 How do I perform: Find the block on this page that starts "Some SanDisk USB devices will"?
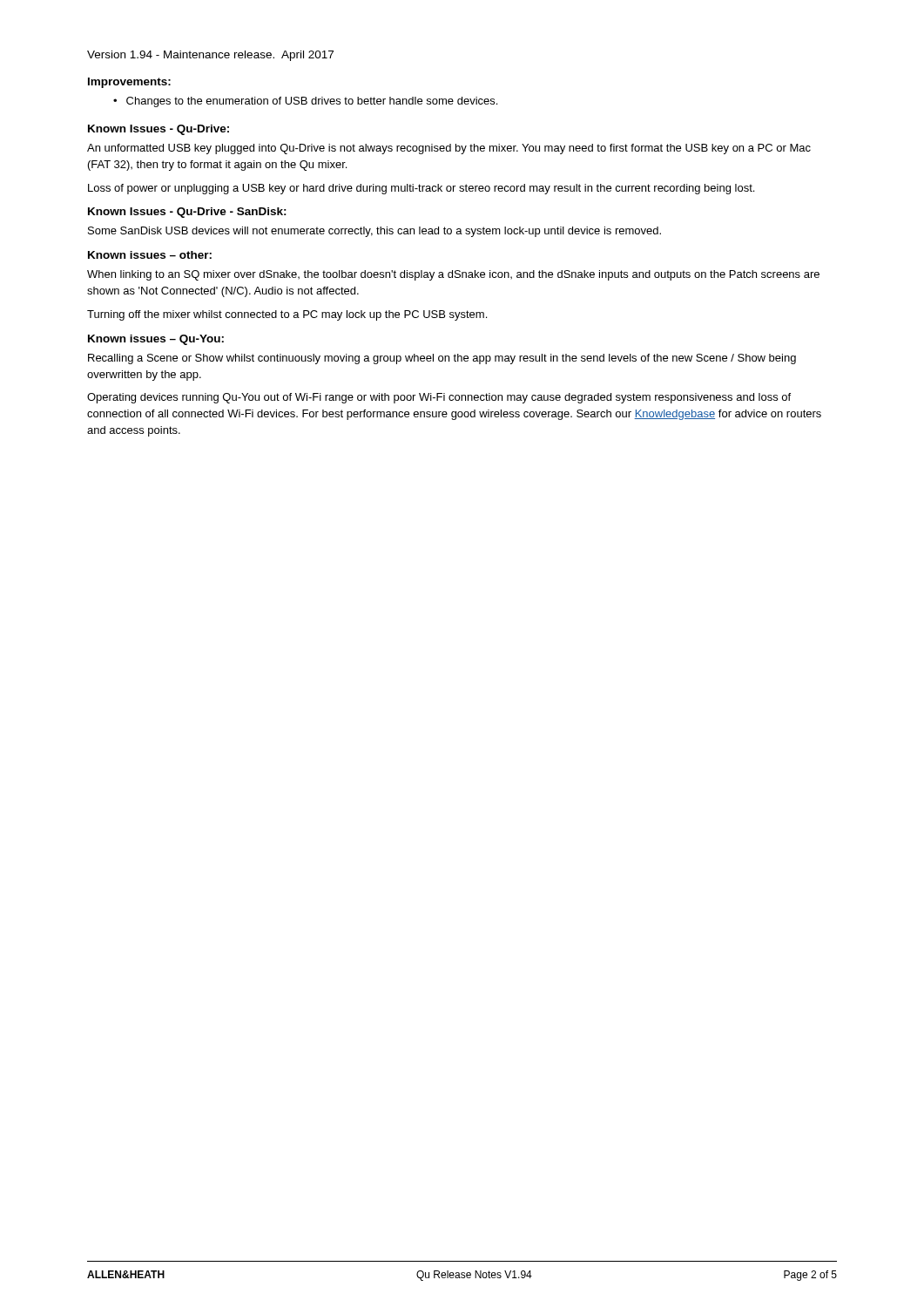tap(375, 231)
